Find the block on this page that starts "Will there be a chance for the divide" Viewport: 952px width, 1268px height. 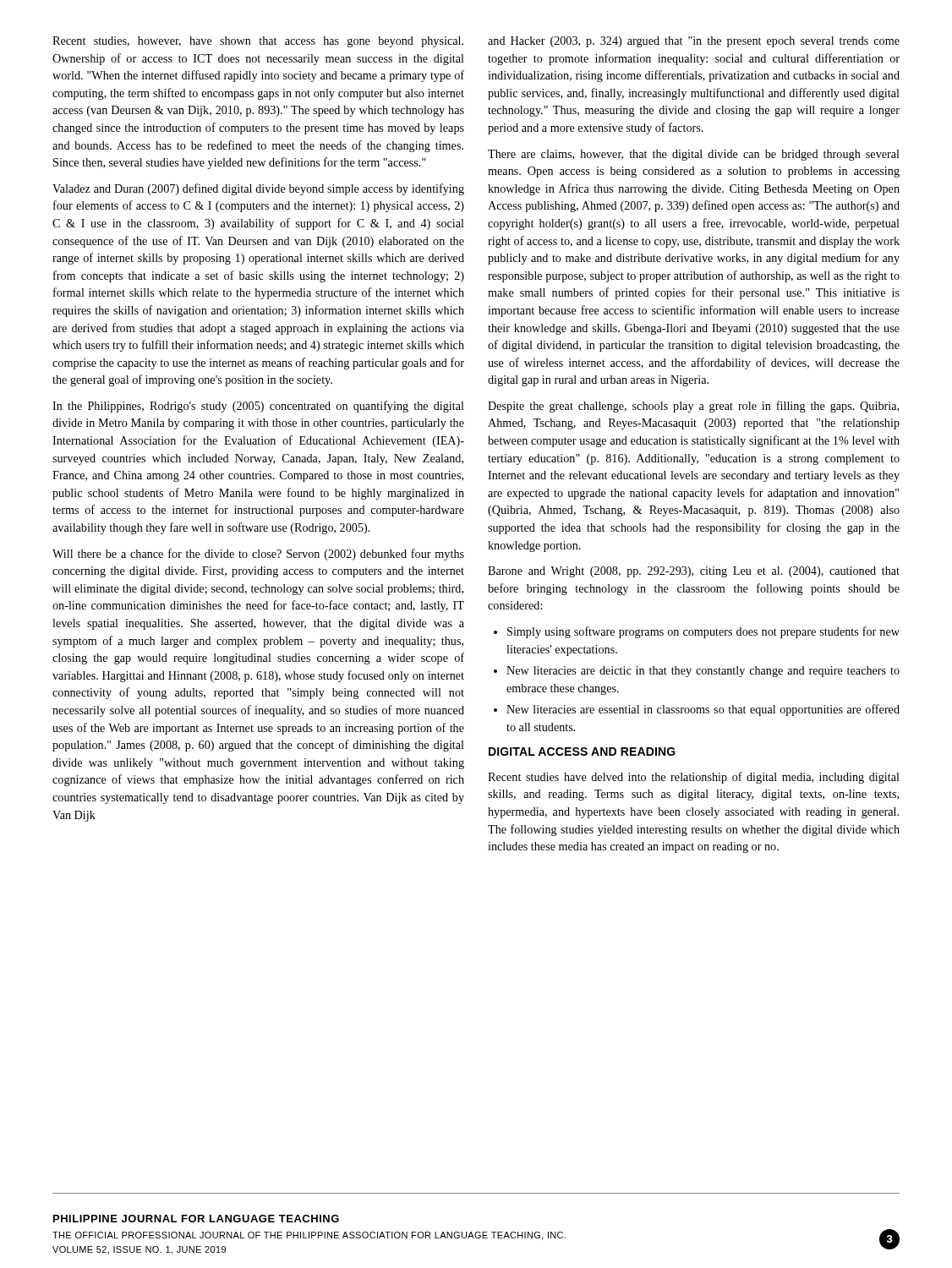[x=258, y=684]
